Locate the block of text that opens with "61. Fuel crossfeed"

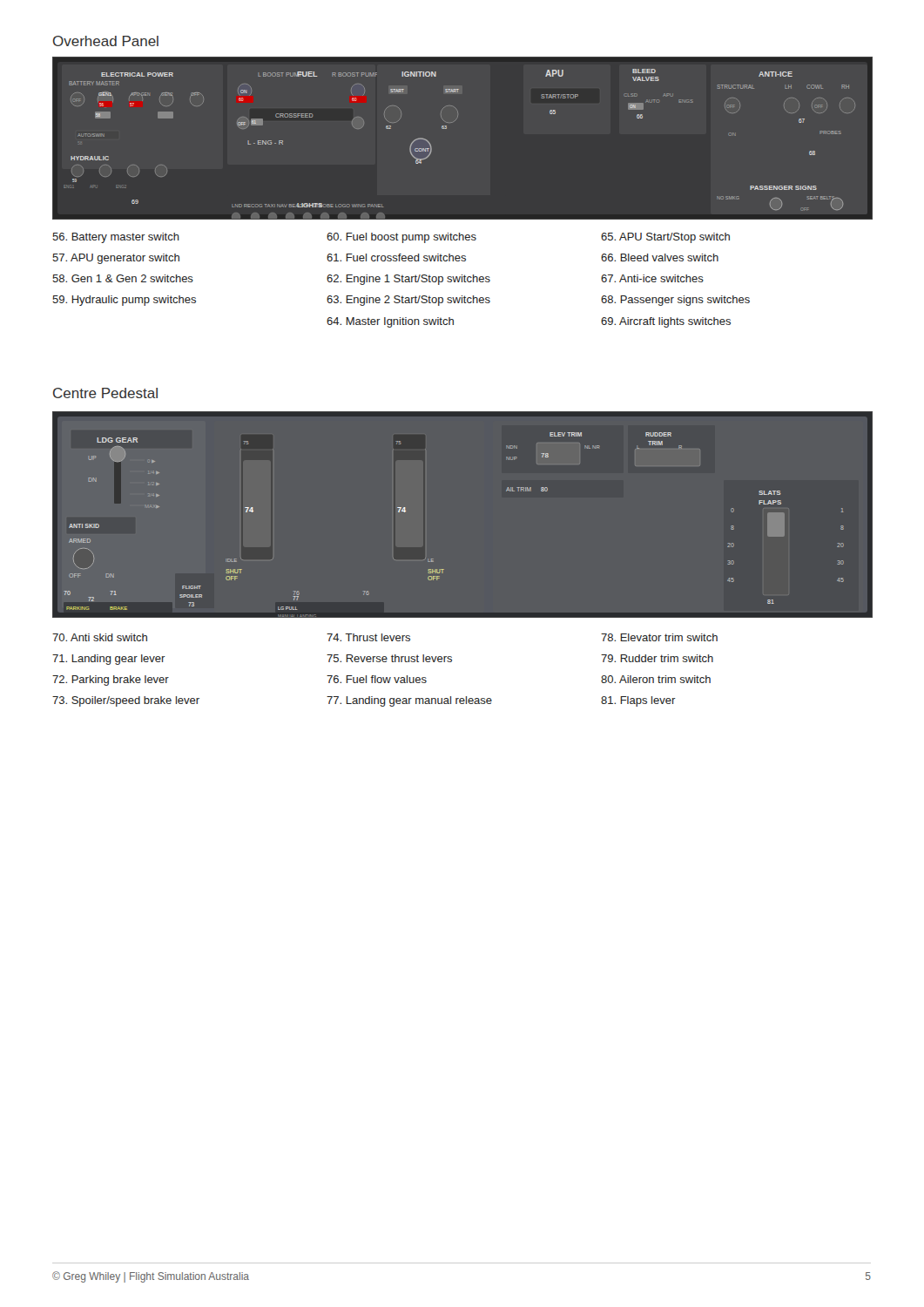[x=396, y=258]
